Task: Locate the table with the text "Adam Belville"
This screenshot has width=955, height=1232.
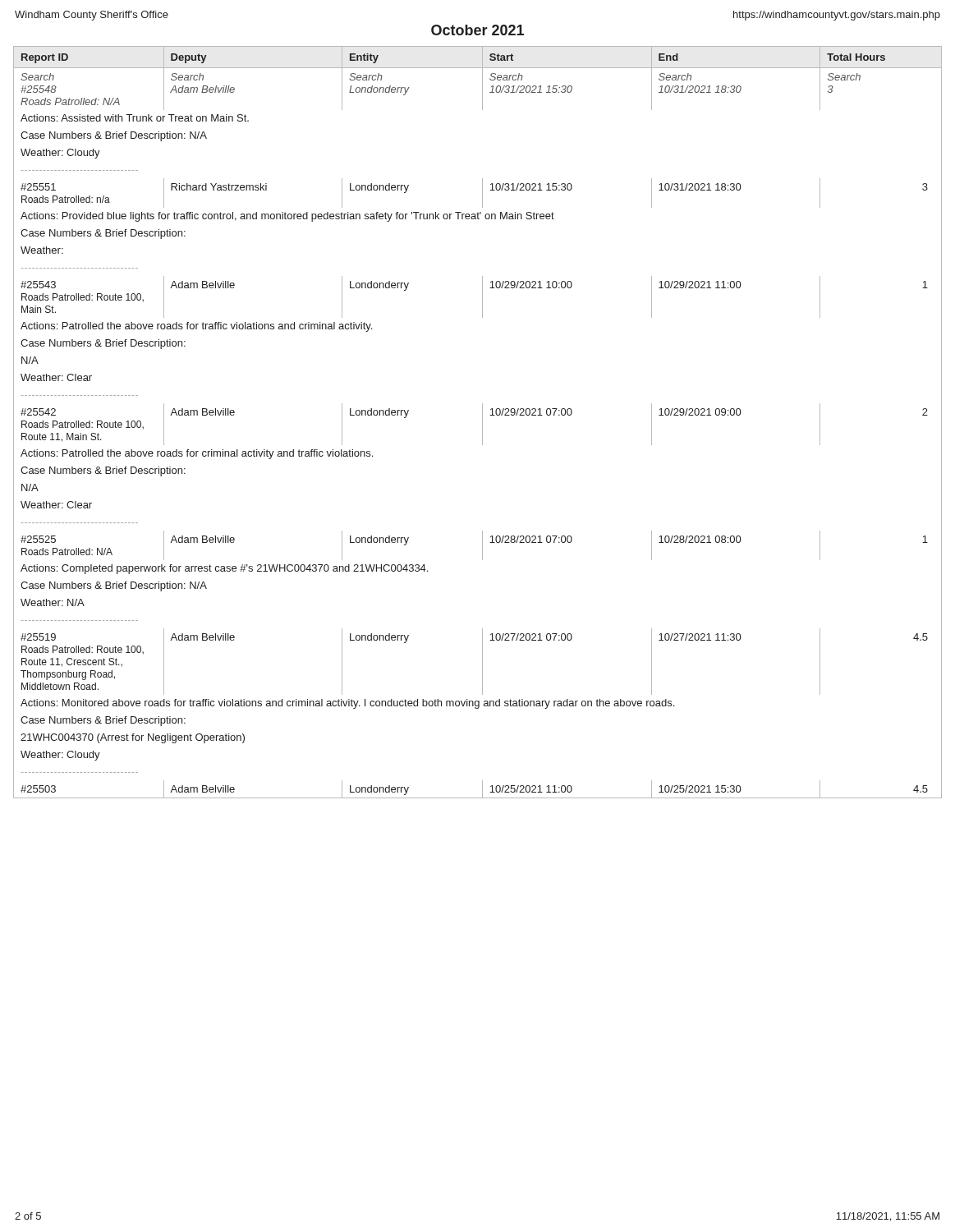Action: click(x=478, y=422)
